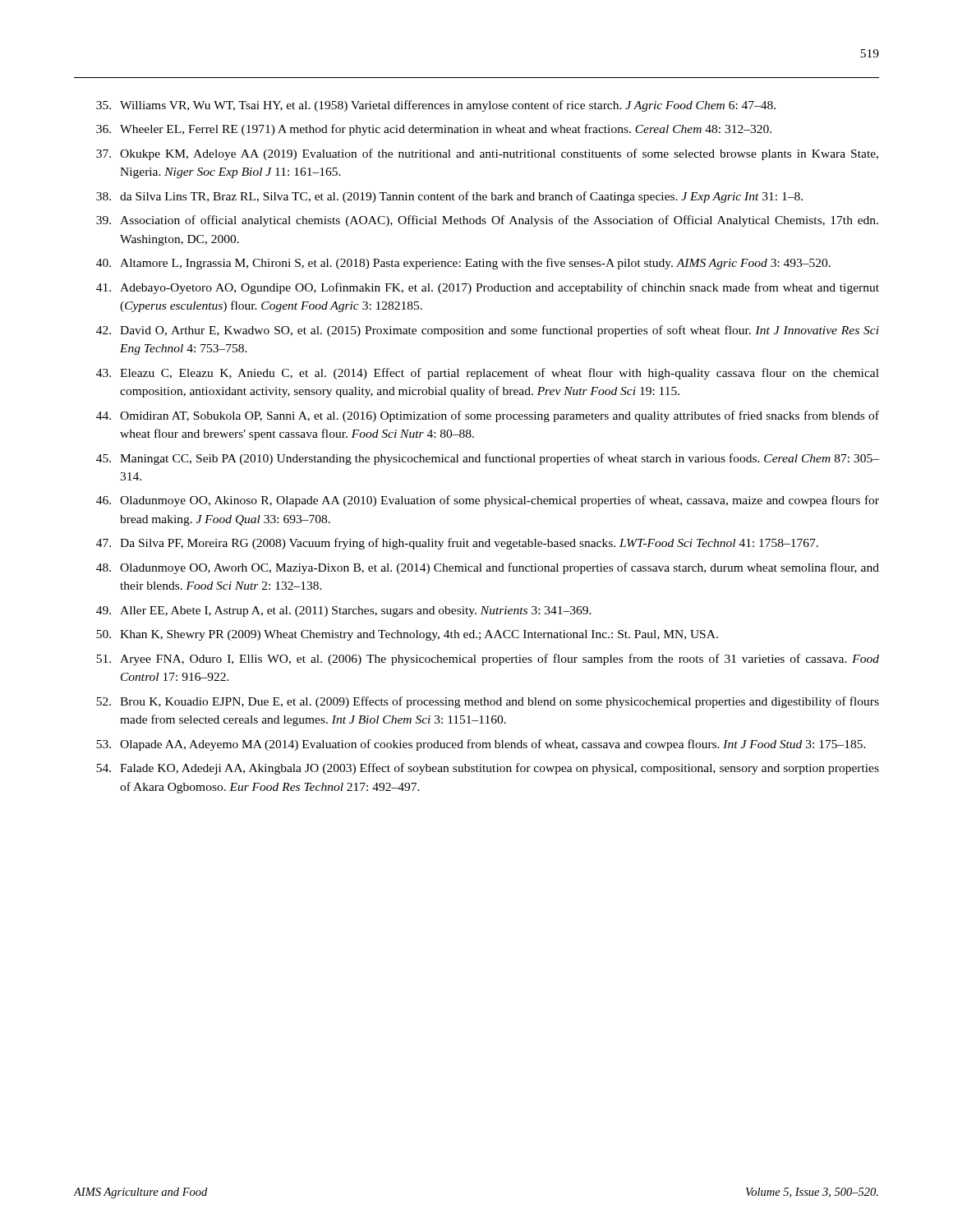Point to the block beginning "45. Maningat CC, Seib PA (2010) Understanding"

tap(476, 467)
